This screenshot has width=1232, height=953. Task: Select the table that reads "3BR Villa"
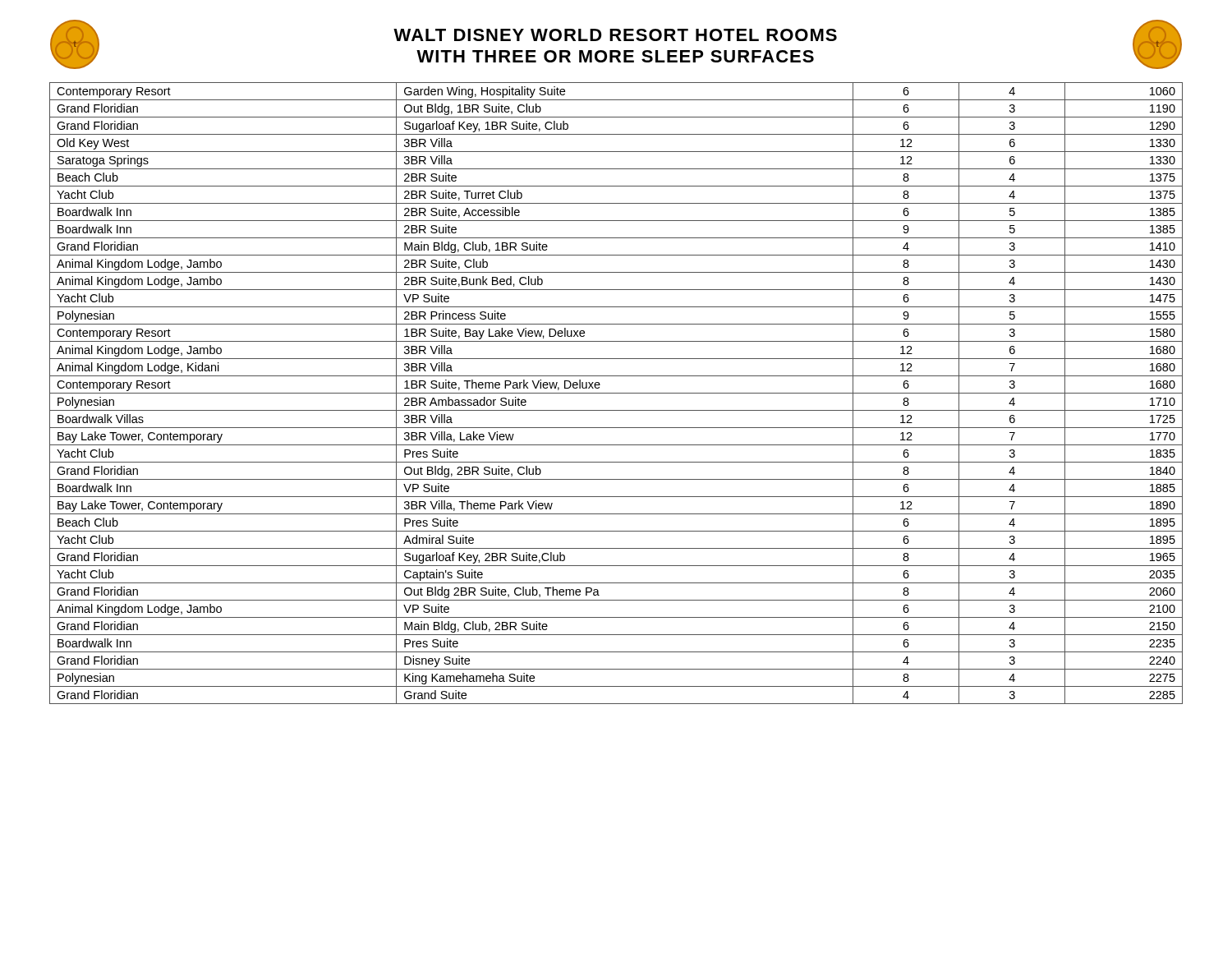616,393
